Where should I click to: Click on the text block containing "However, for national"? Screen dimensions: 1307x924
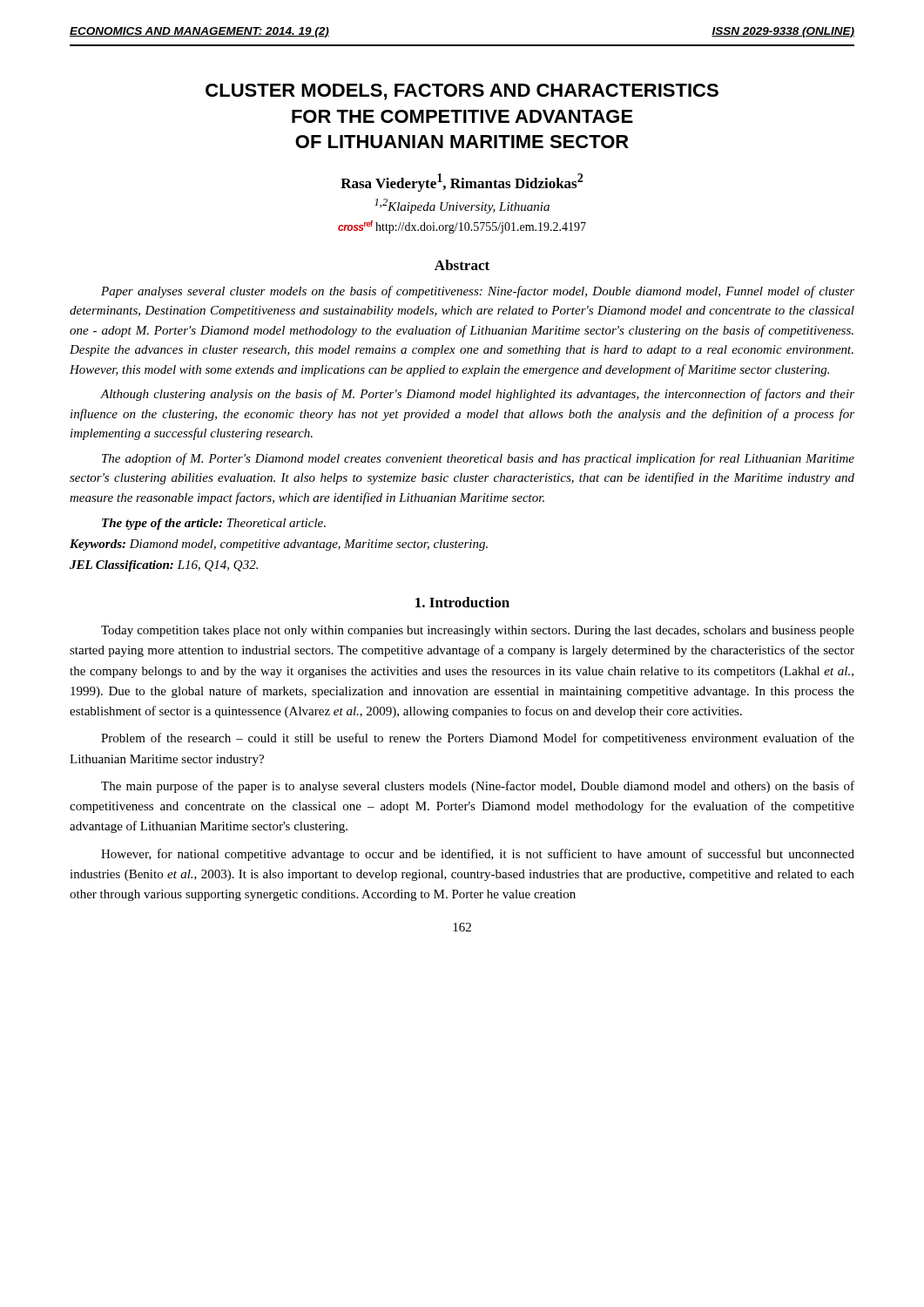pyautogui.click(x=462, y=874)
